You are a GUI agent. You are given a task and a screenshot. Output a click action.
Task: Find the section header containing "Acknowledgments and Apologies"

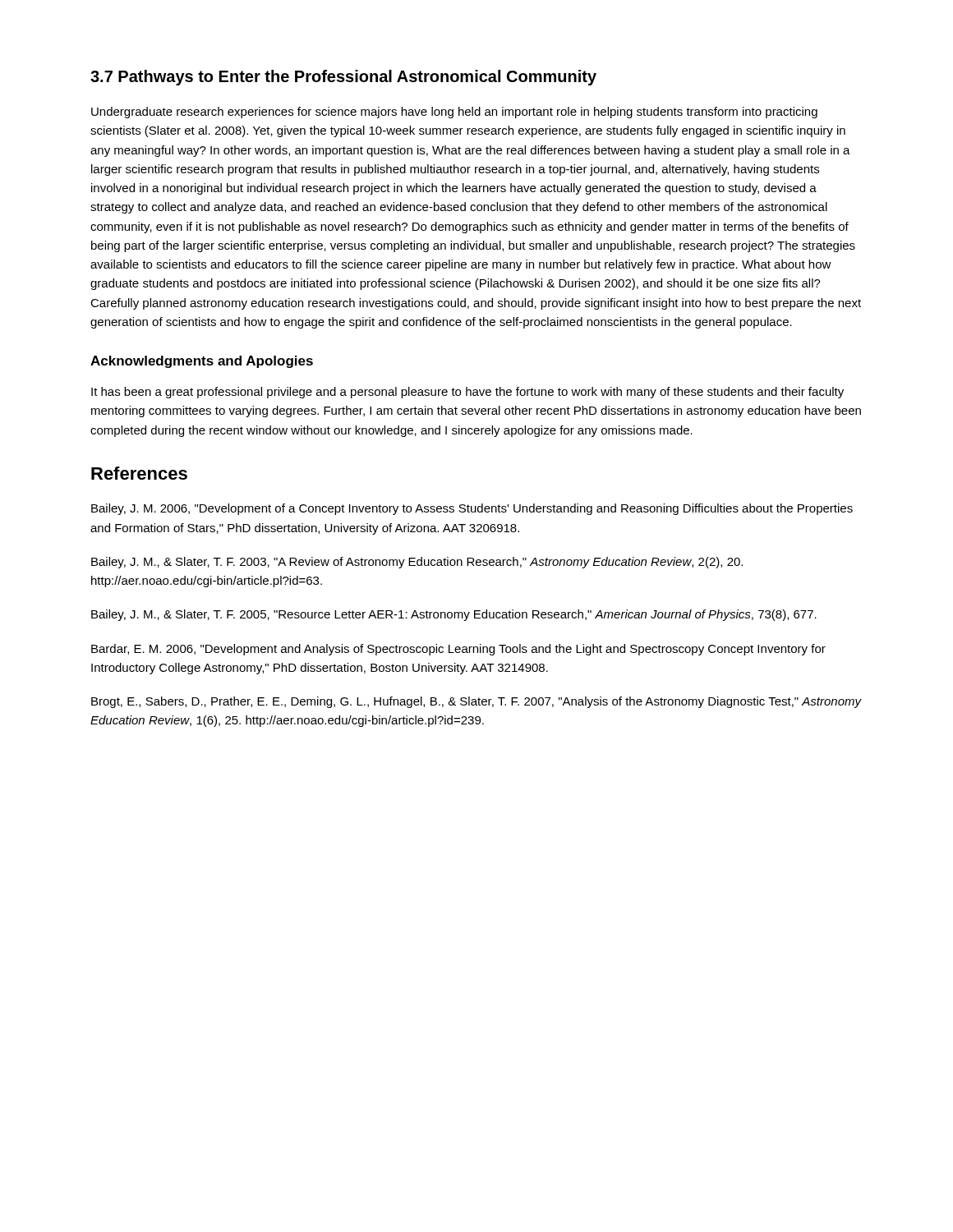tap(202, 361)
